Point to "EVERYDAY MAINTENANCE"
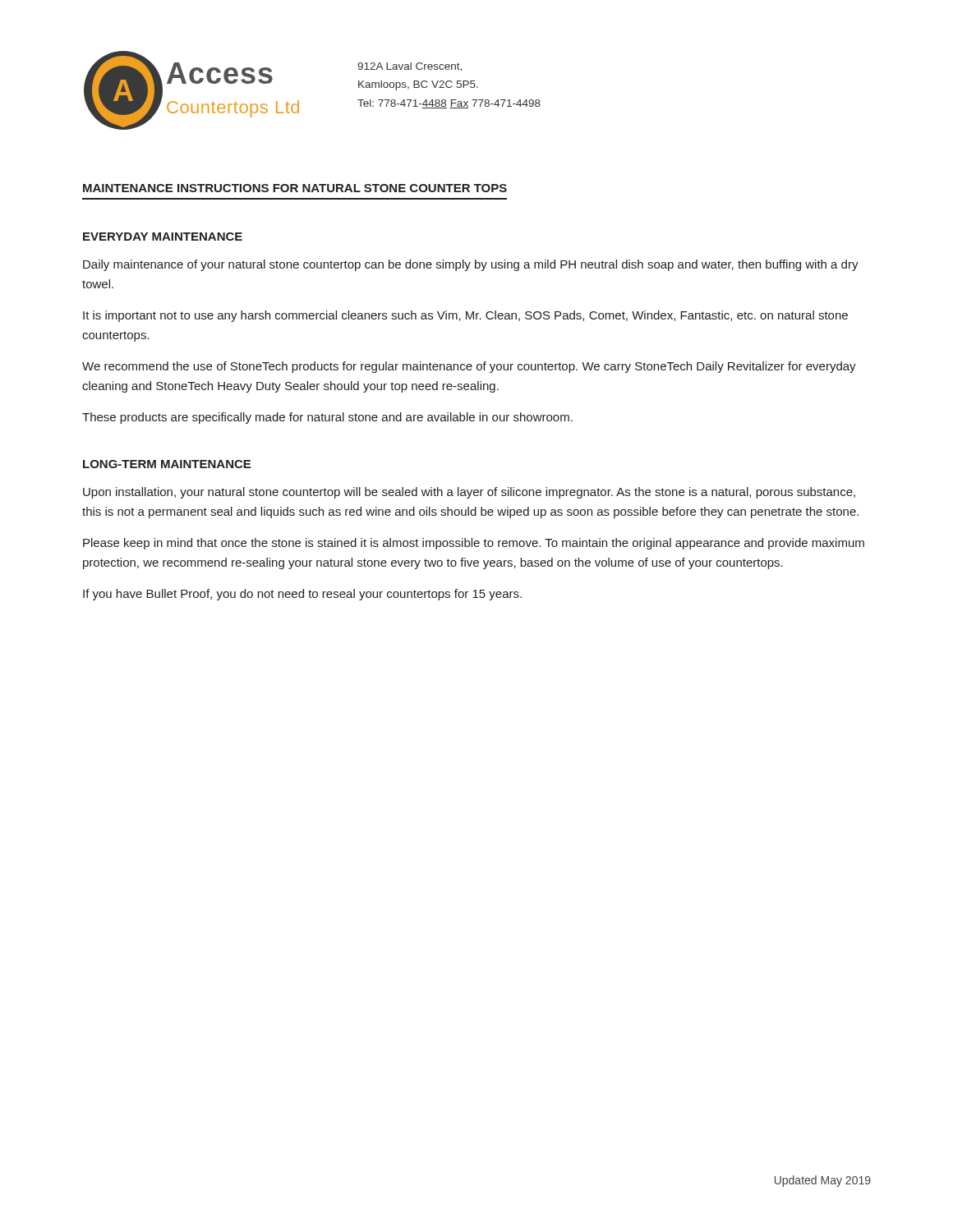The height and width of the screenshot is (1232, 953). pyautogui.click(x=163, y=237)
